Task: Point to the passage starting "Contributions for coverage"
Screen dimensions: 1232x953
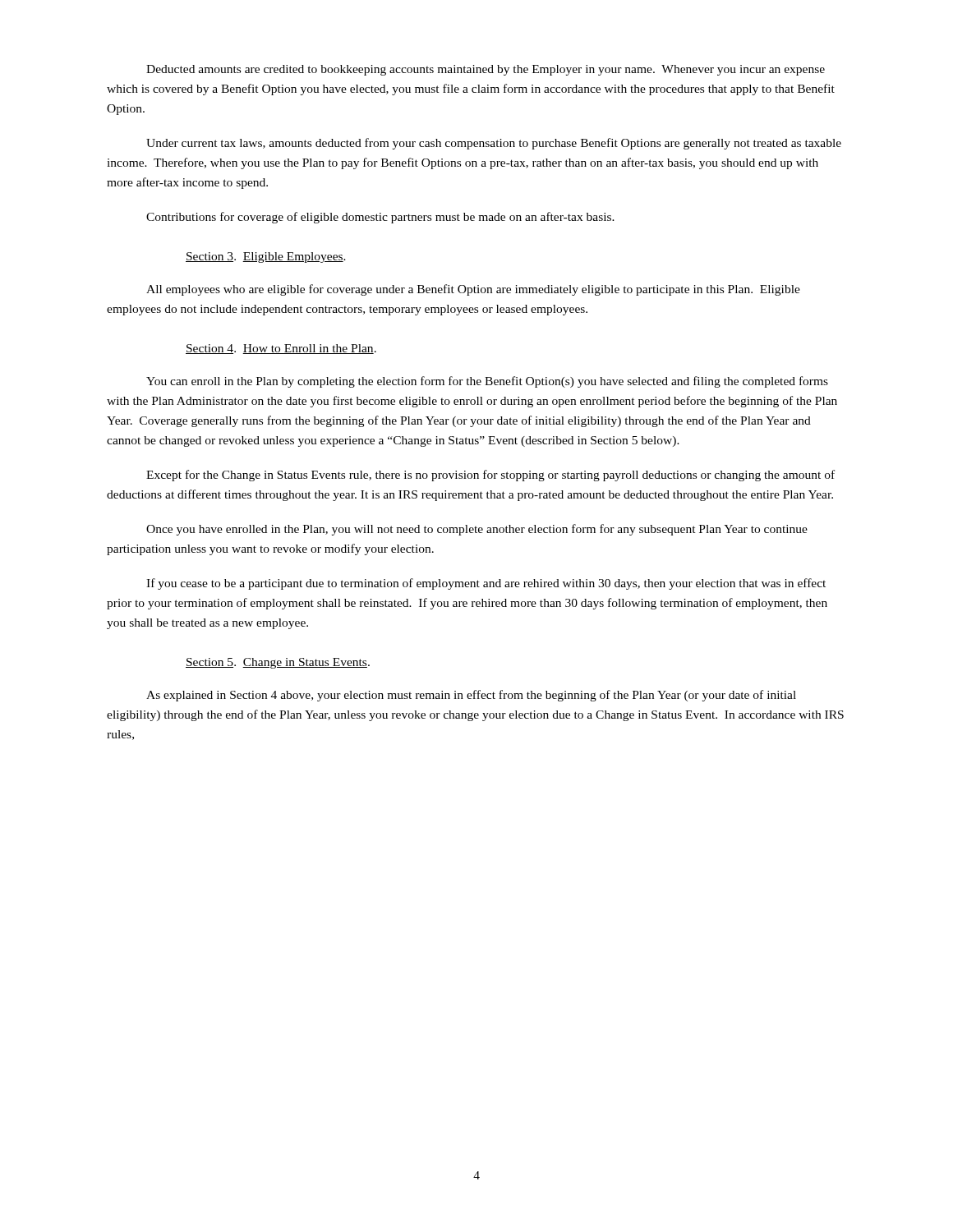Action: 381,217
